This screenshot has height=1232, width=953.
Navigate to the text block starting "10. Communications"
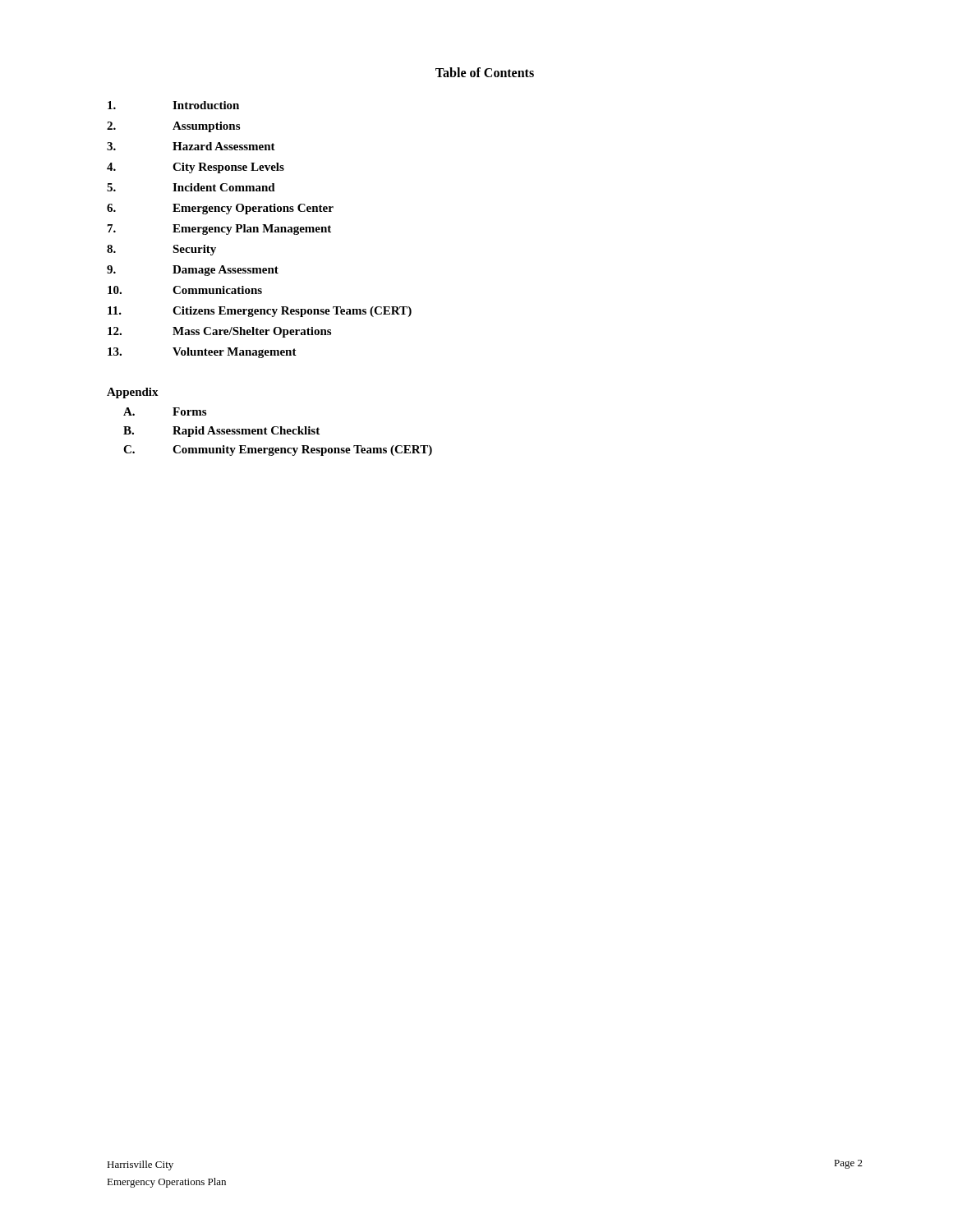point(185,290)
